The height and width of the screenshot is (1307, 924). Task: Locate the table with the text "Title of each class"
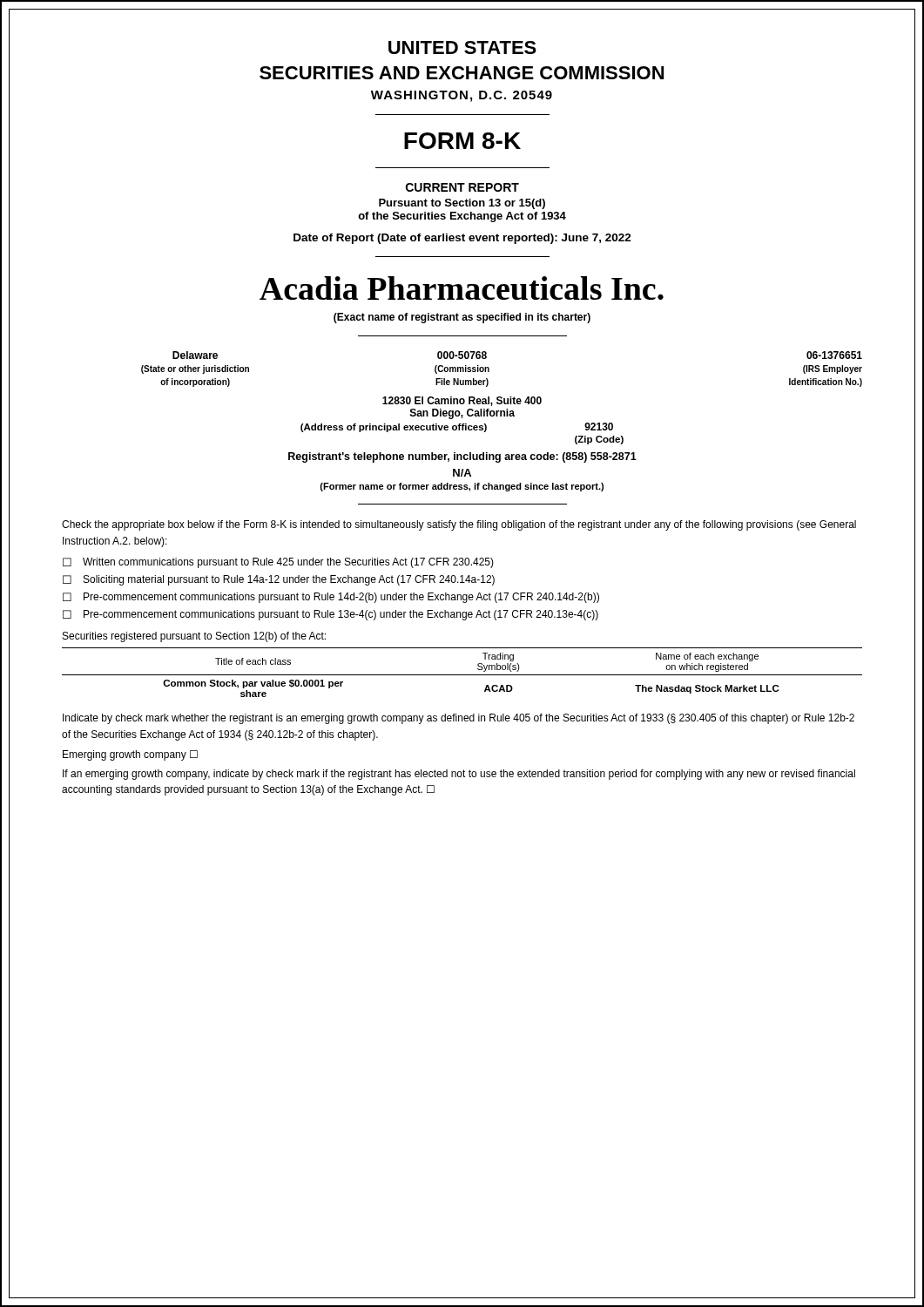pyautogui.click(x=462, y=675)
